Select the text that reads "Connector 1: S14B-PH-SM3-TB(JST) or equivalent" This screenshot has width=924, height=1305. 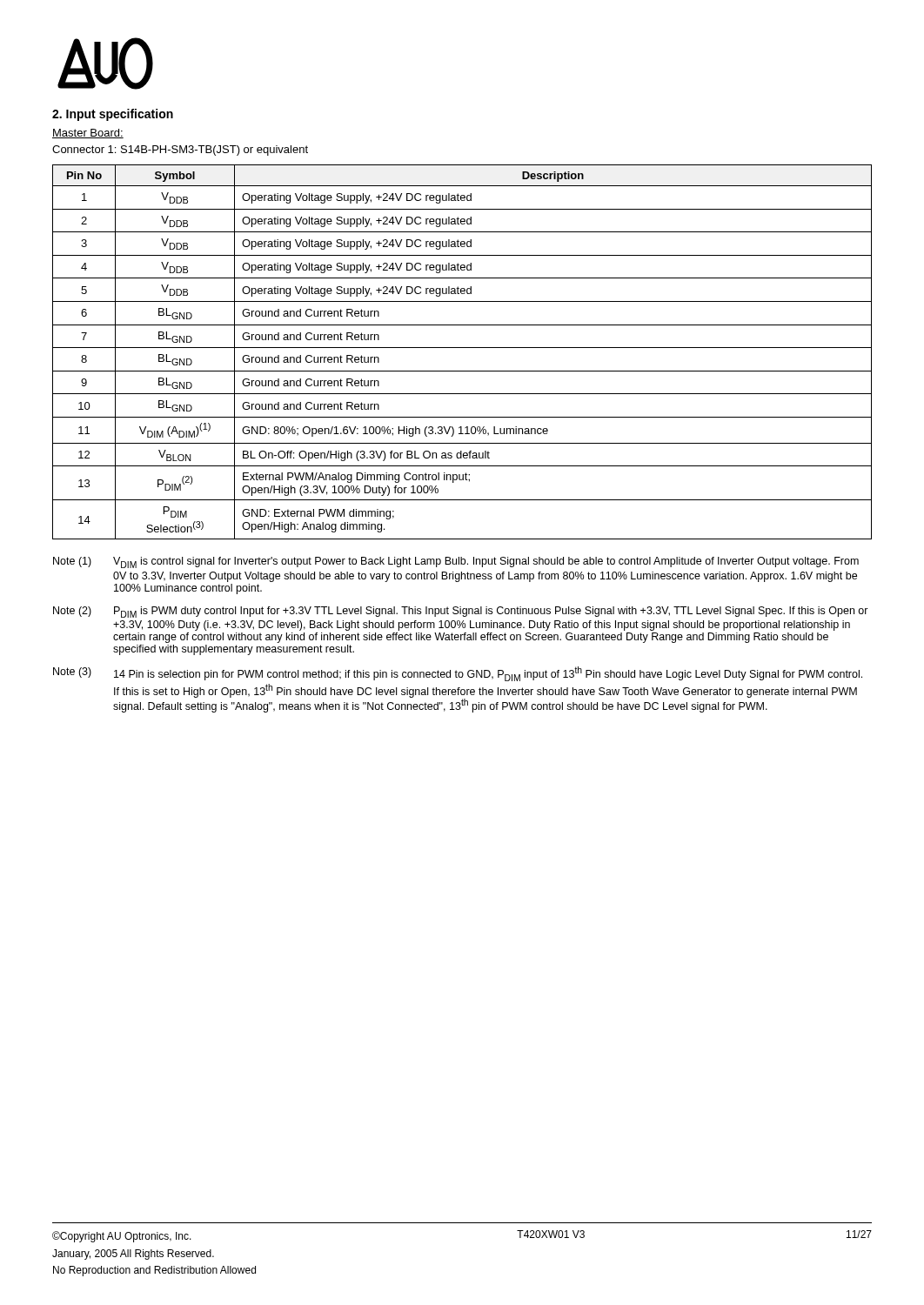pyautogui.click(x=180, y=149)
